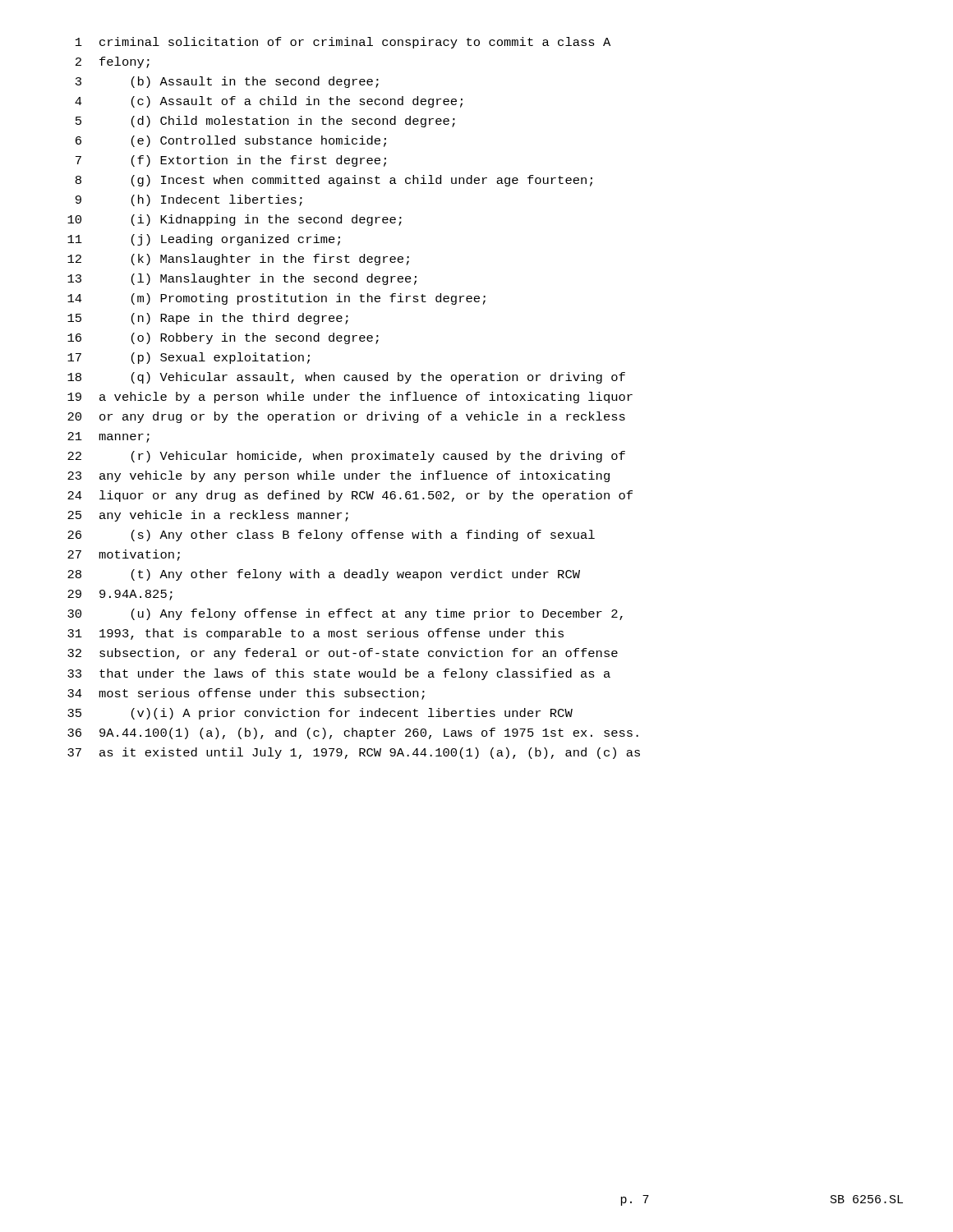The width and height of the screenshot is (953, 1232).
Task: Locate the list item containing "13 (l) Manslaughter in the second degree;"
Action: pyautogui.click(x=242, y=279)
